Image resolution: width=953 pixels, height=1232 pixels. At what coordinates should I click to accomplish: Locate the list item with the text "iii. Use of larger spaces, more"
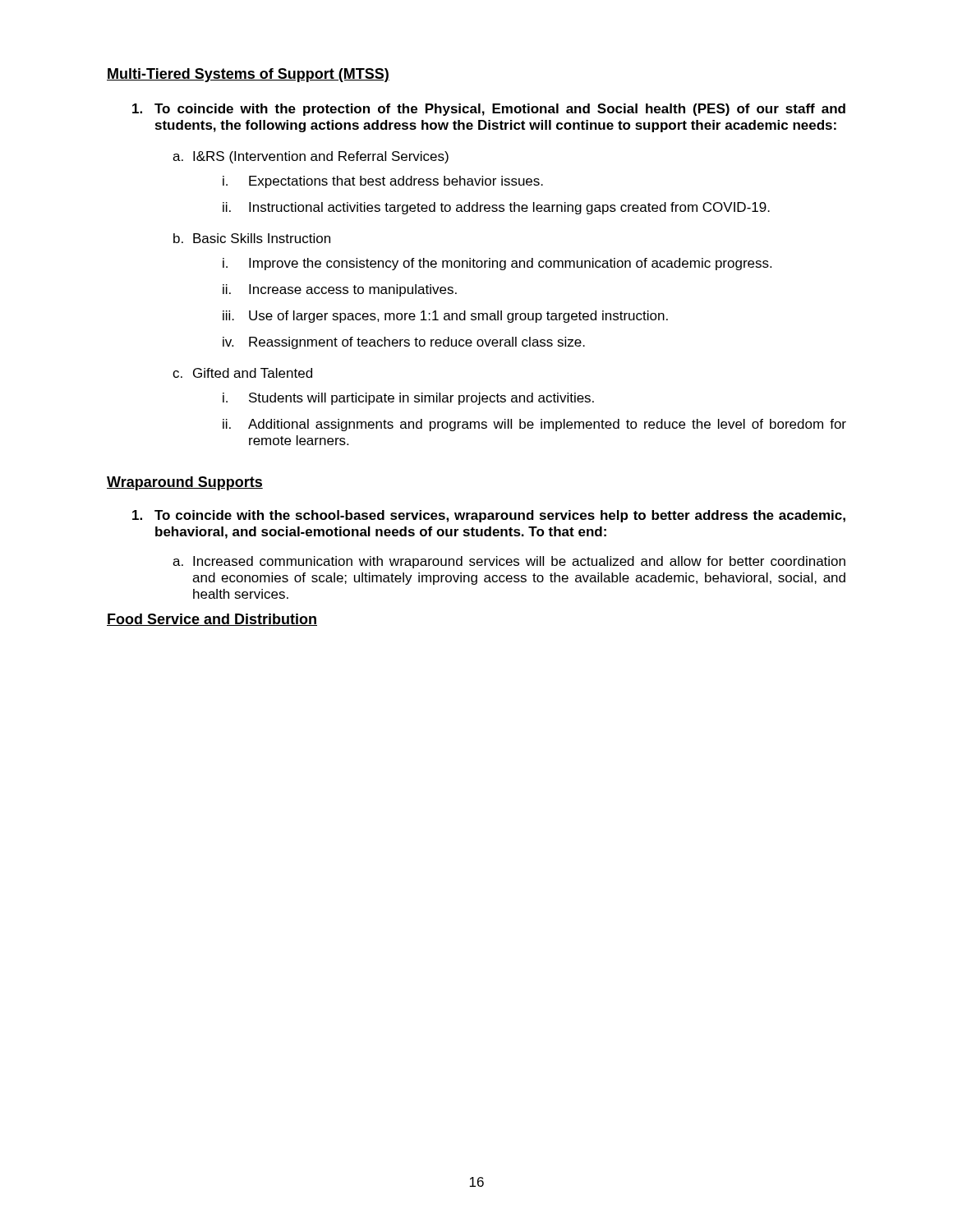pyautogui.click(x=534, y=316)
